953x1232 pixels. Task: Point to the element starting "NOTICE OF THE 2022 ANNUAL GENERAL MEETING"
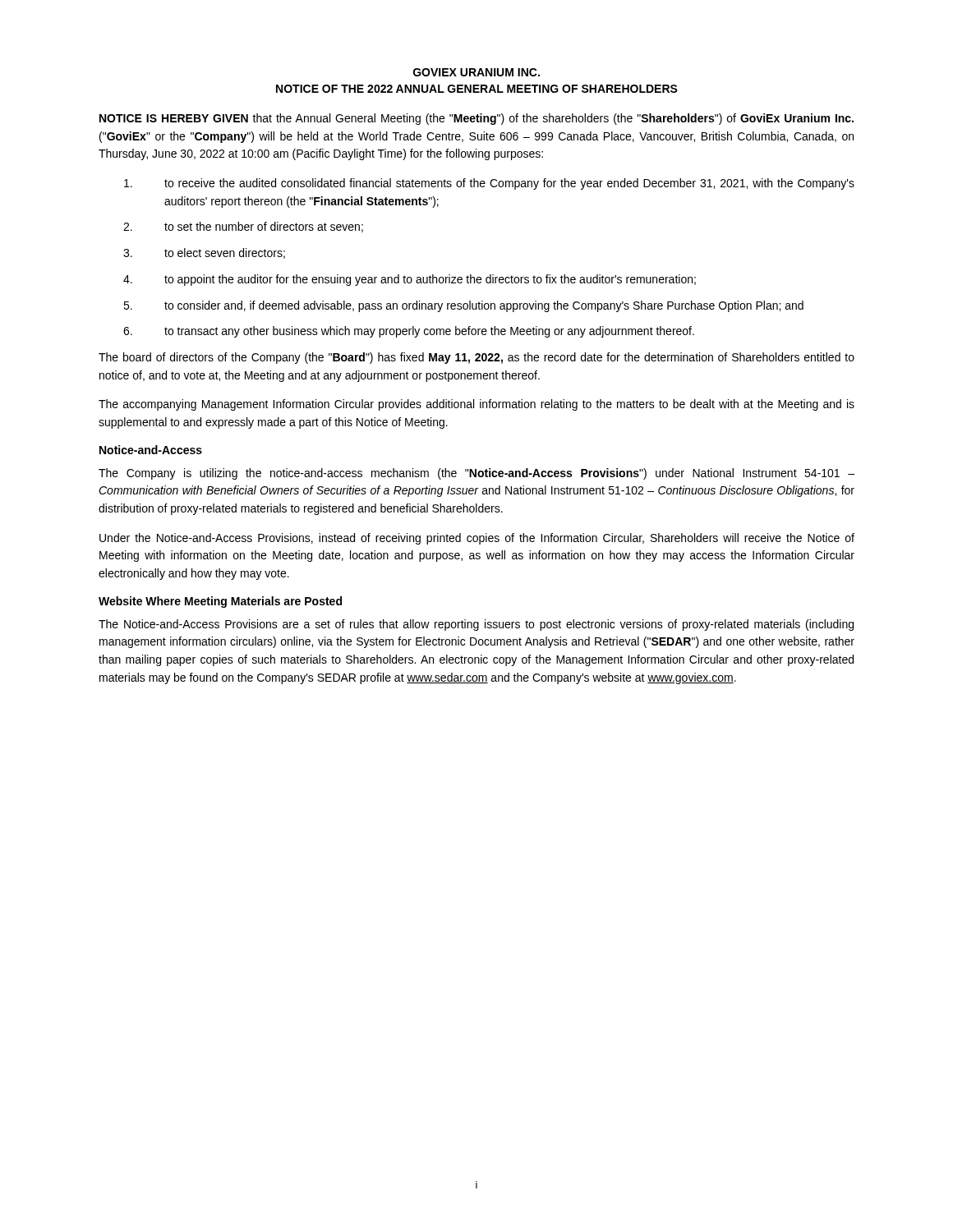(x=476, y=89)
